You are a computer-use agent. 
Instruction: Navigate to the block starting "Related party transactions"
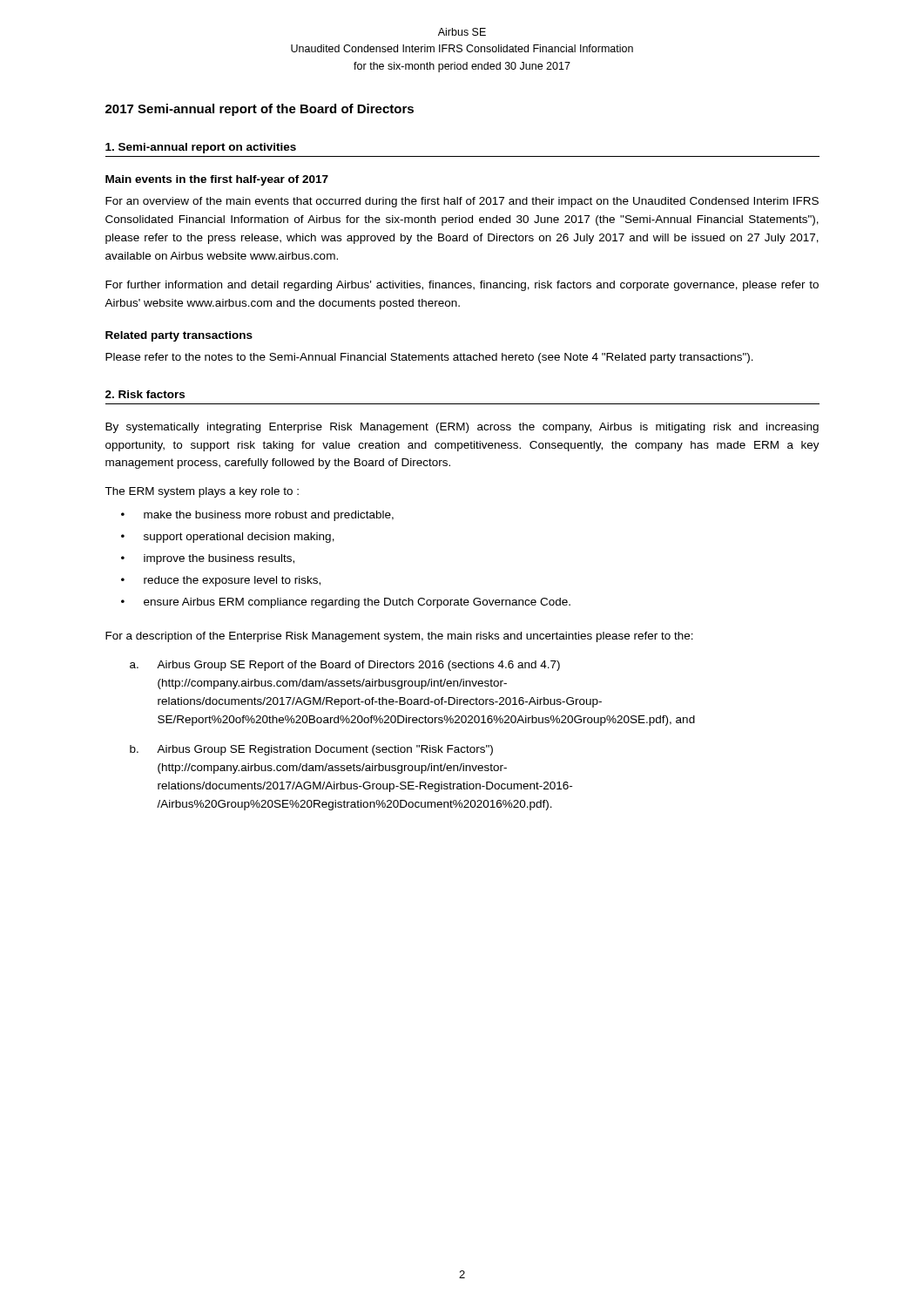pos(179,335)
